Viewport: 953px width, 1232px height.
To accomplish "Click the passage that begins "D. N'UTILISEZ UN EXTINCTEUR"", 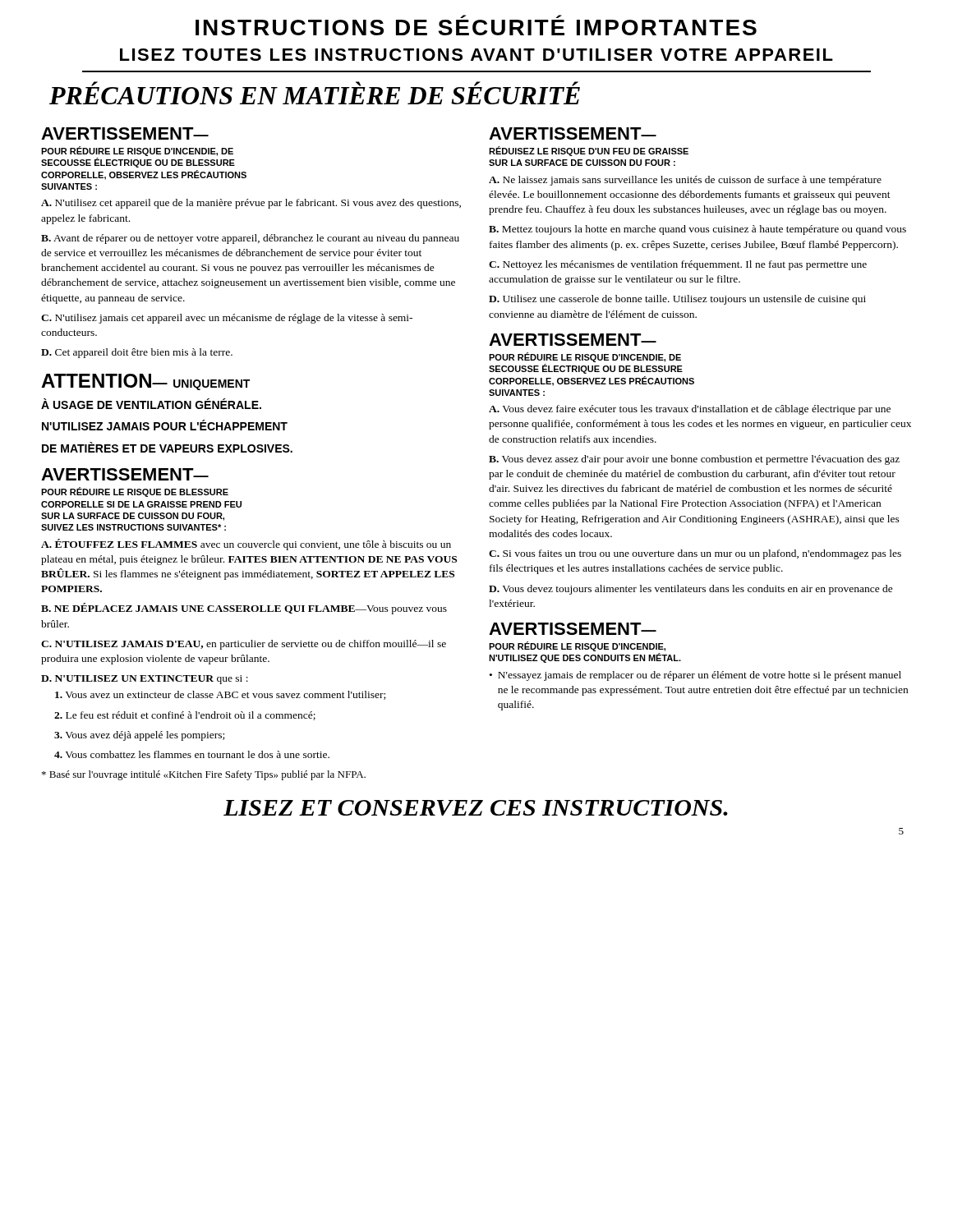I will tap(253, 717).
